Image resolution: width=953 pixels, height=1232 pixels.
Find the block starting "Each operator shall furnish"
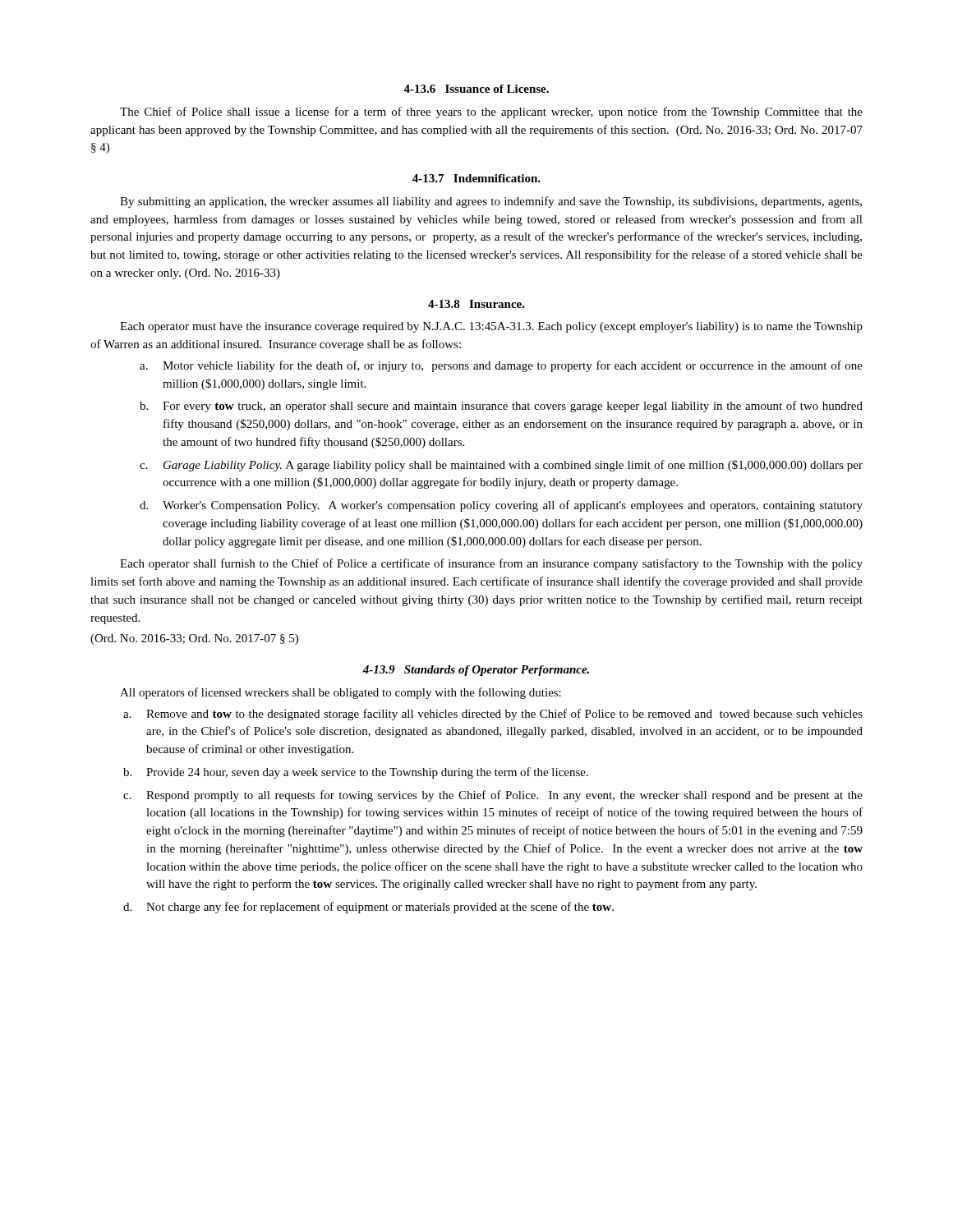point(476,590)
